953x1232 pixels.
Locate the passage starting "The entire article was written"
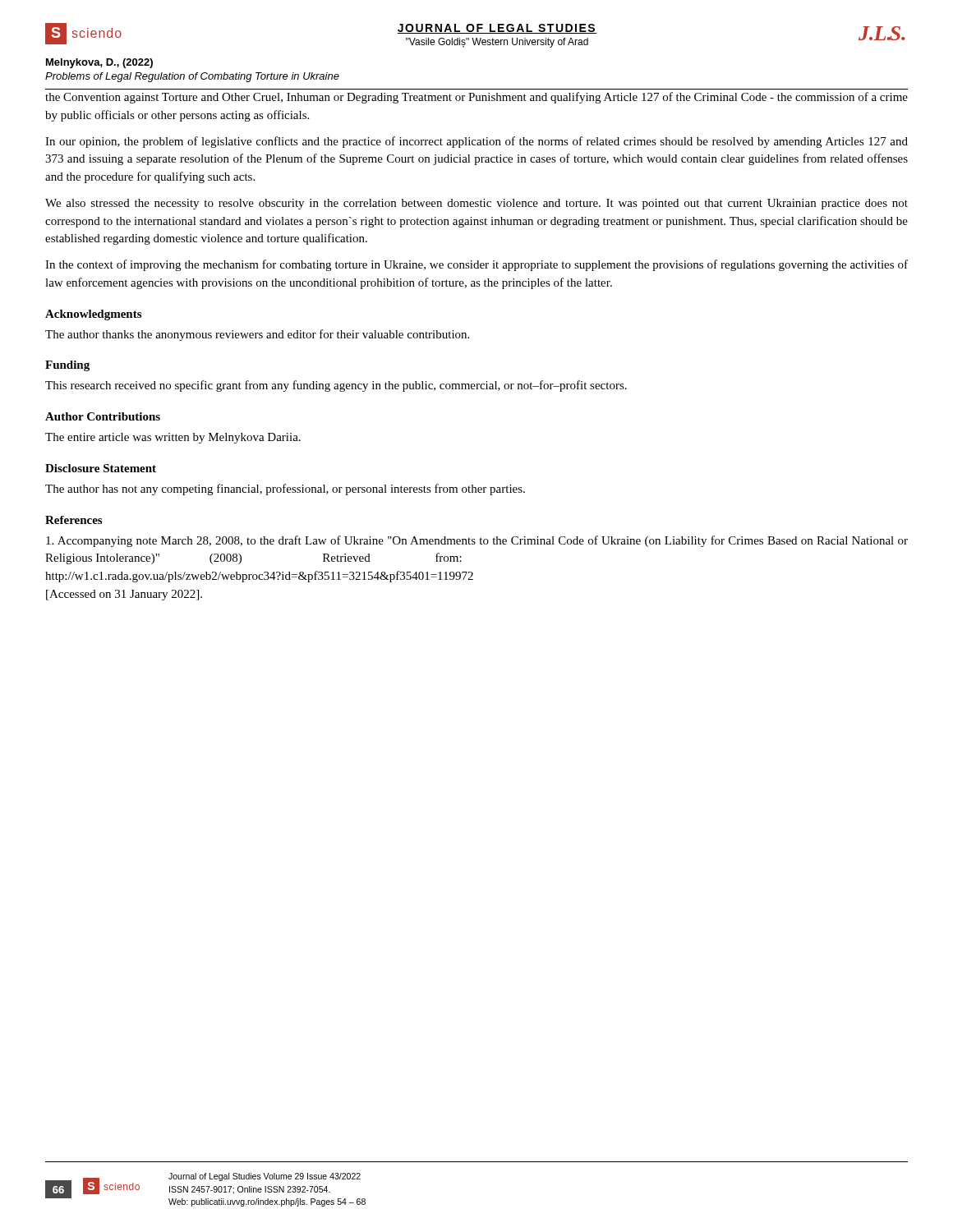coord(173,437)
